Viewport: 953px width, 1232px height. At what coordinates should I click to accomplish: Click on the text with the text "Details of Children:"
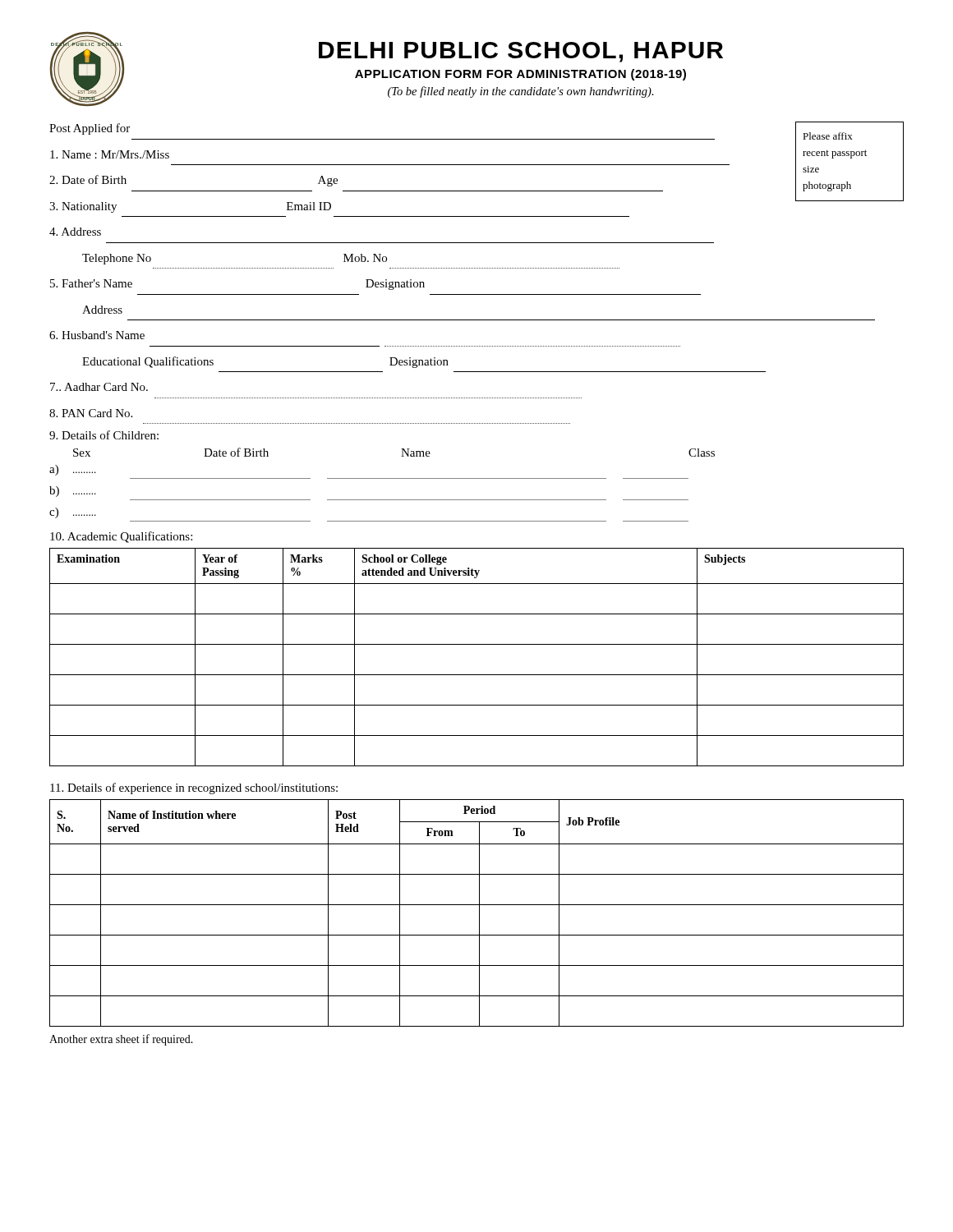coord(104,435)
